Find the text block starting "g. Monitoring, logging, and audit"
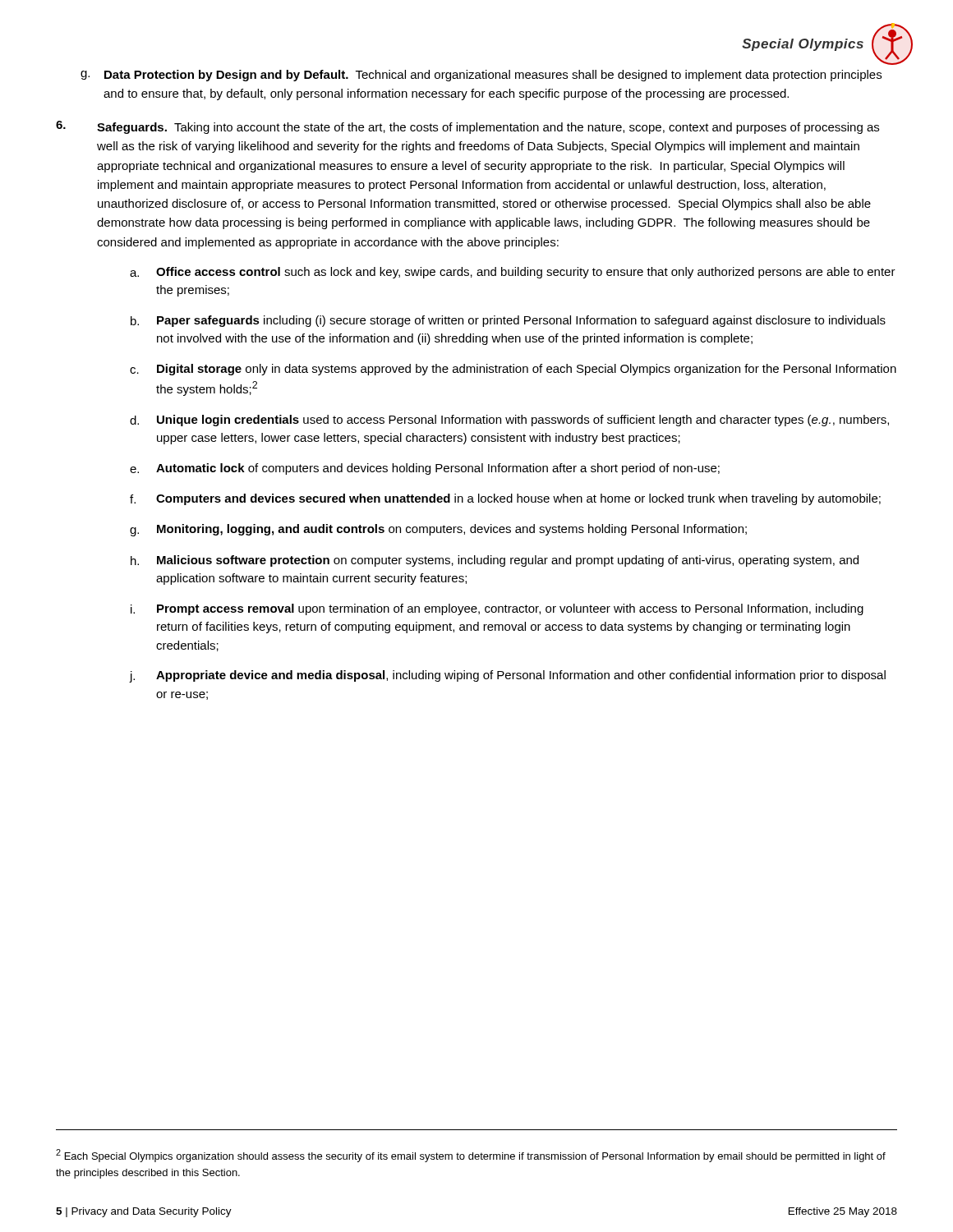Image resolution: width=953 pixels, height=1232 pixels. [x=439, y=530]
